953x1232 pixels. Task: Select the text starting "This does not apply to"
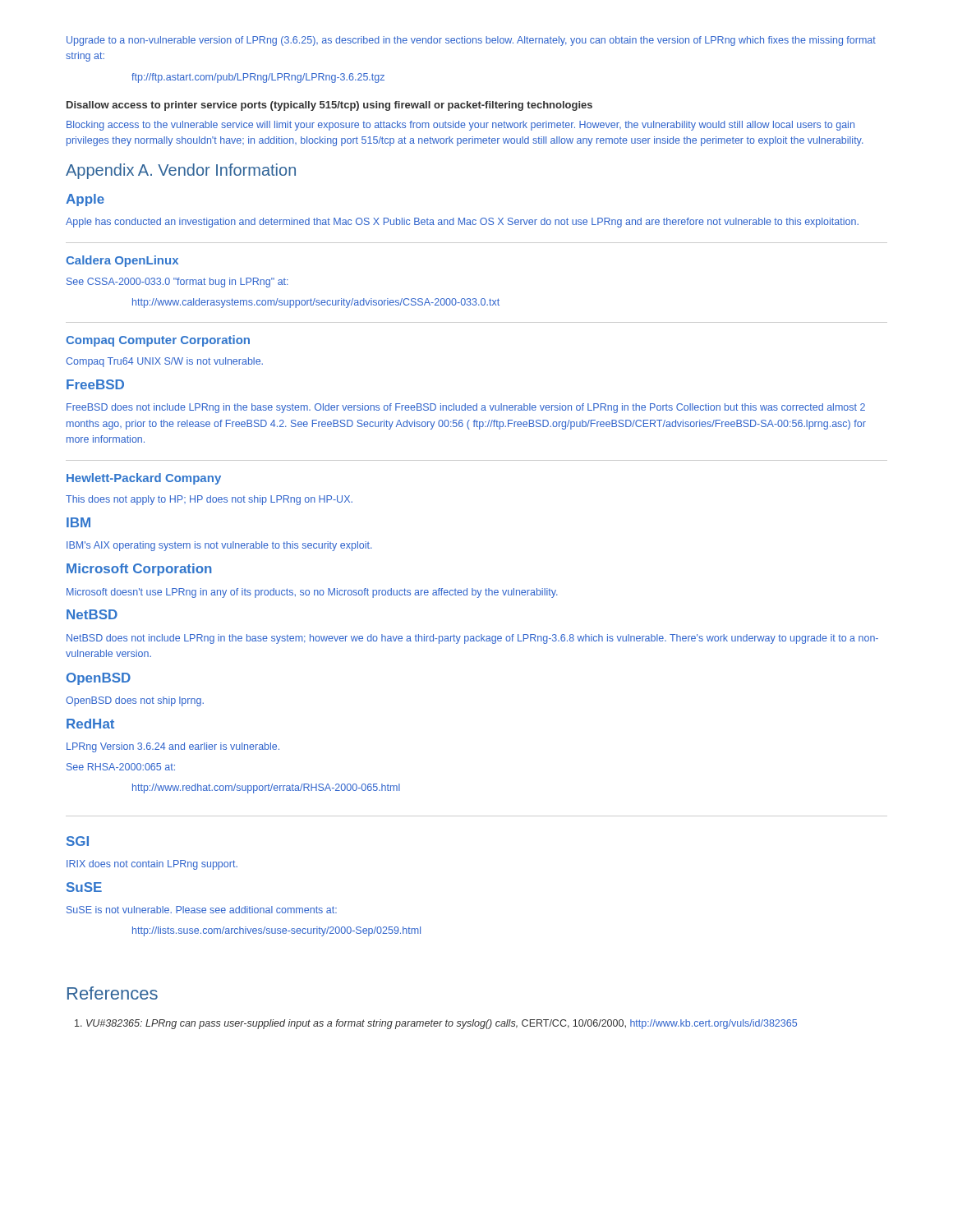click(x=209, y=500)
